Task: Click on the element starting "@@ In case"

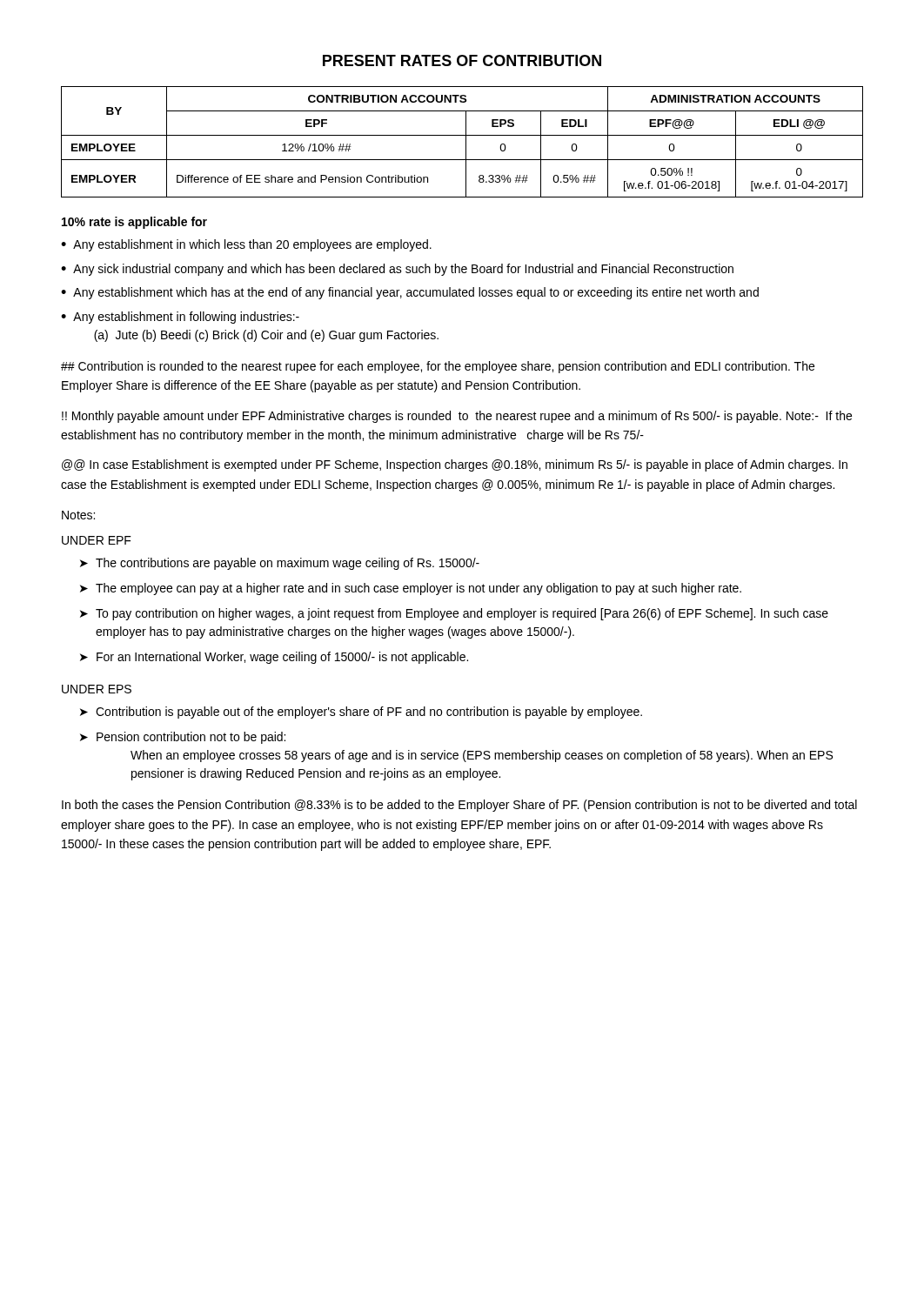Action: (x=455, y=475)
